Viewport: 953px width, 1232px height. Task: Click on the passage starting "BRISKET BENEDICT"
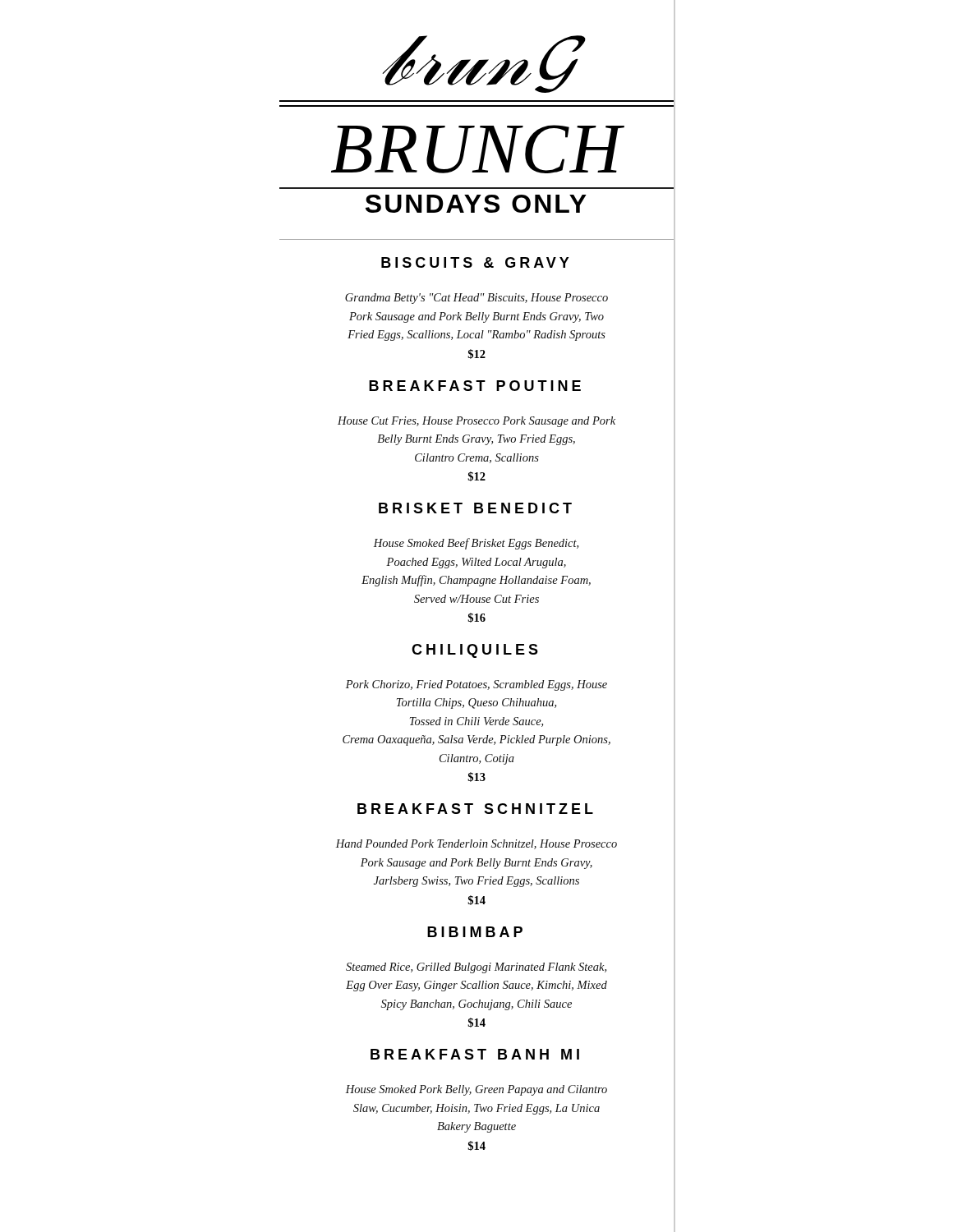point(476,509)
